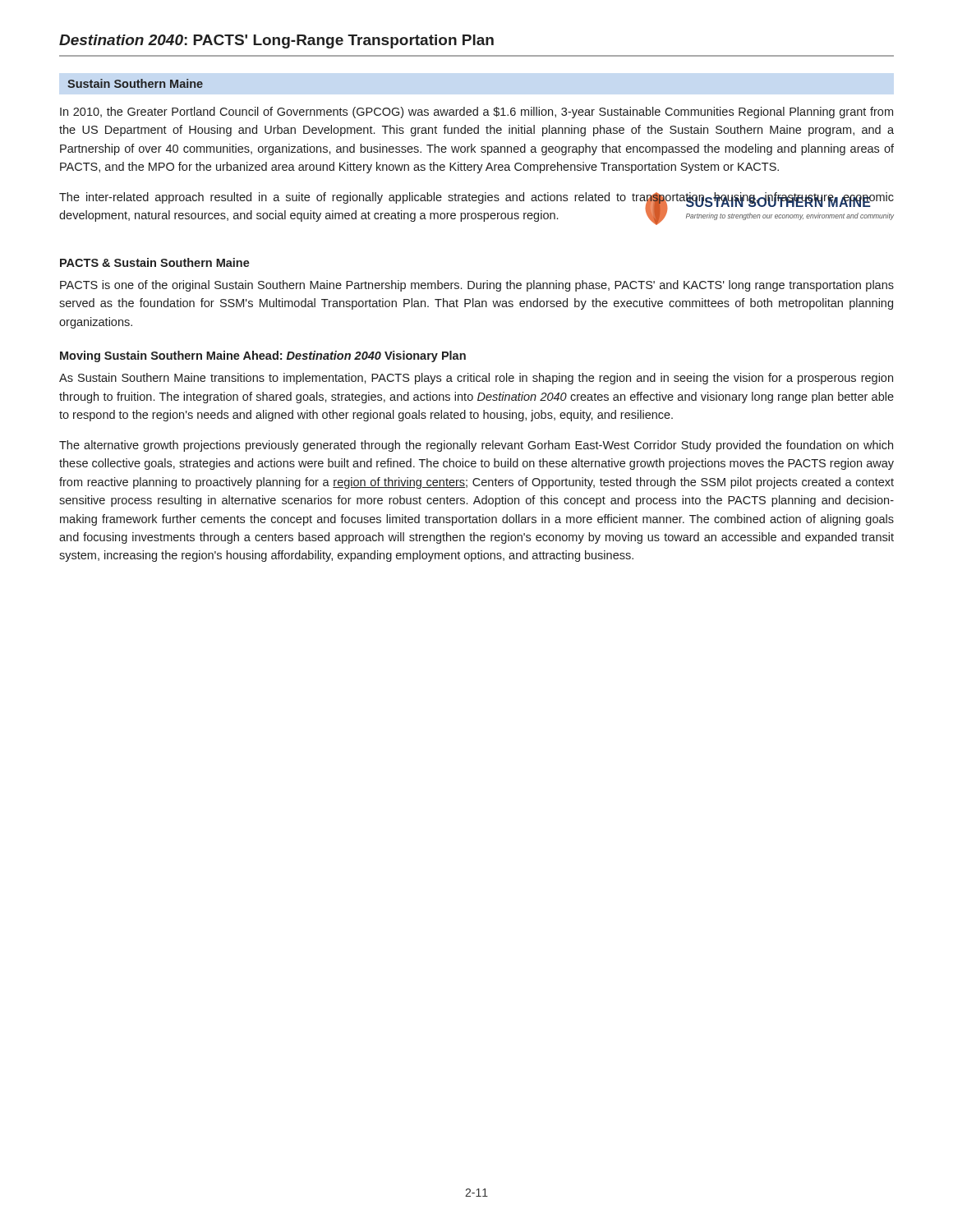
Task: Select the logo
Action: coord(764,208)
